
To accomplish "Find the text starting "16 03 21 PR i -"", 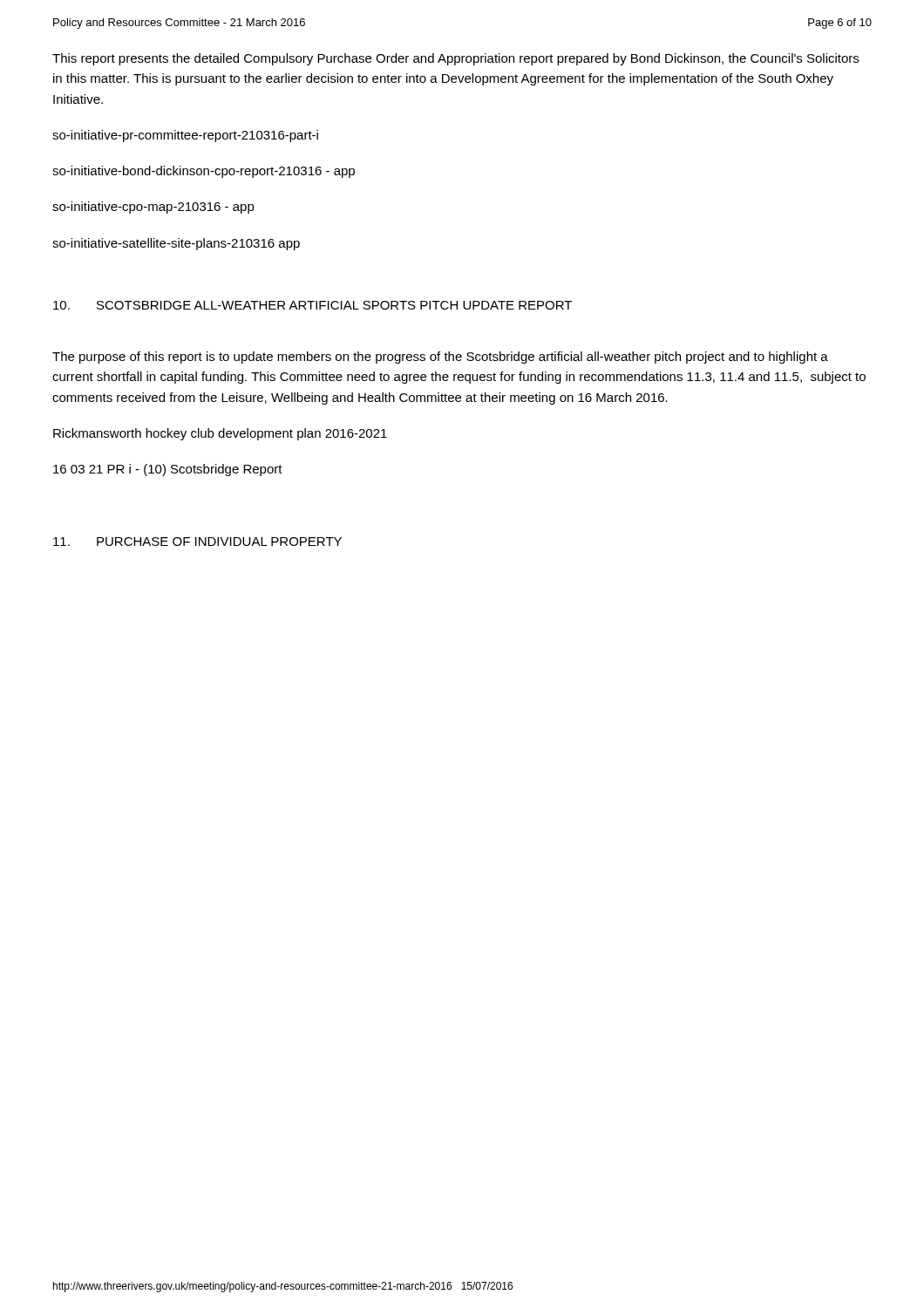I will (x=167, y=469).
